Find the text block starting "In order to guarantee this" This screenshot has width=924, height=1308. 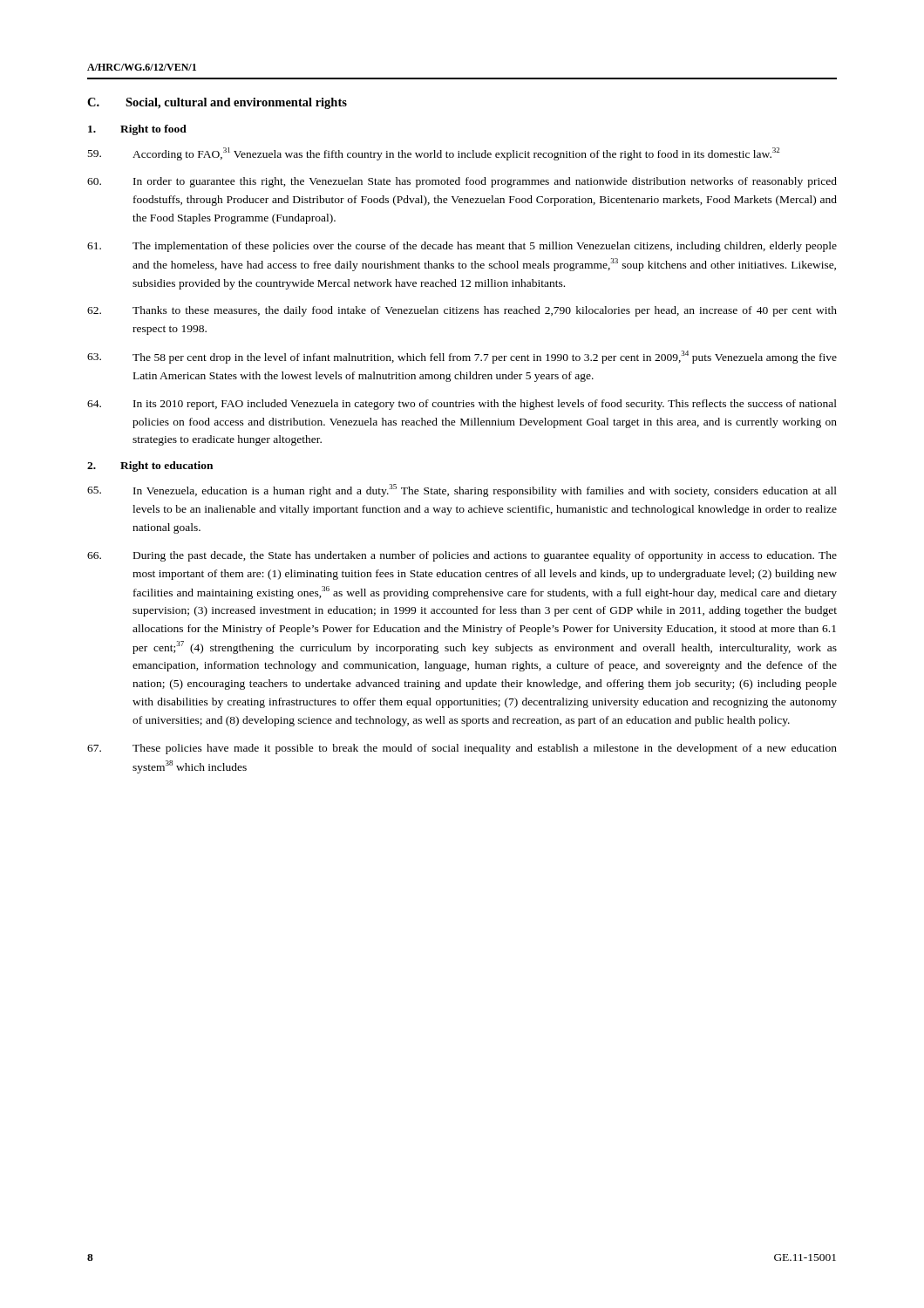(462, 200)
